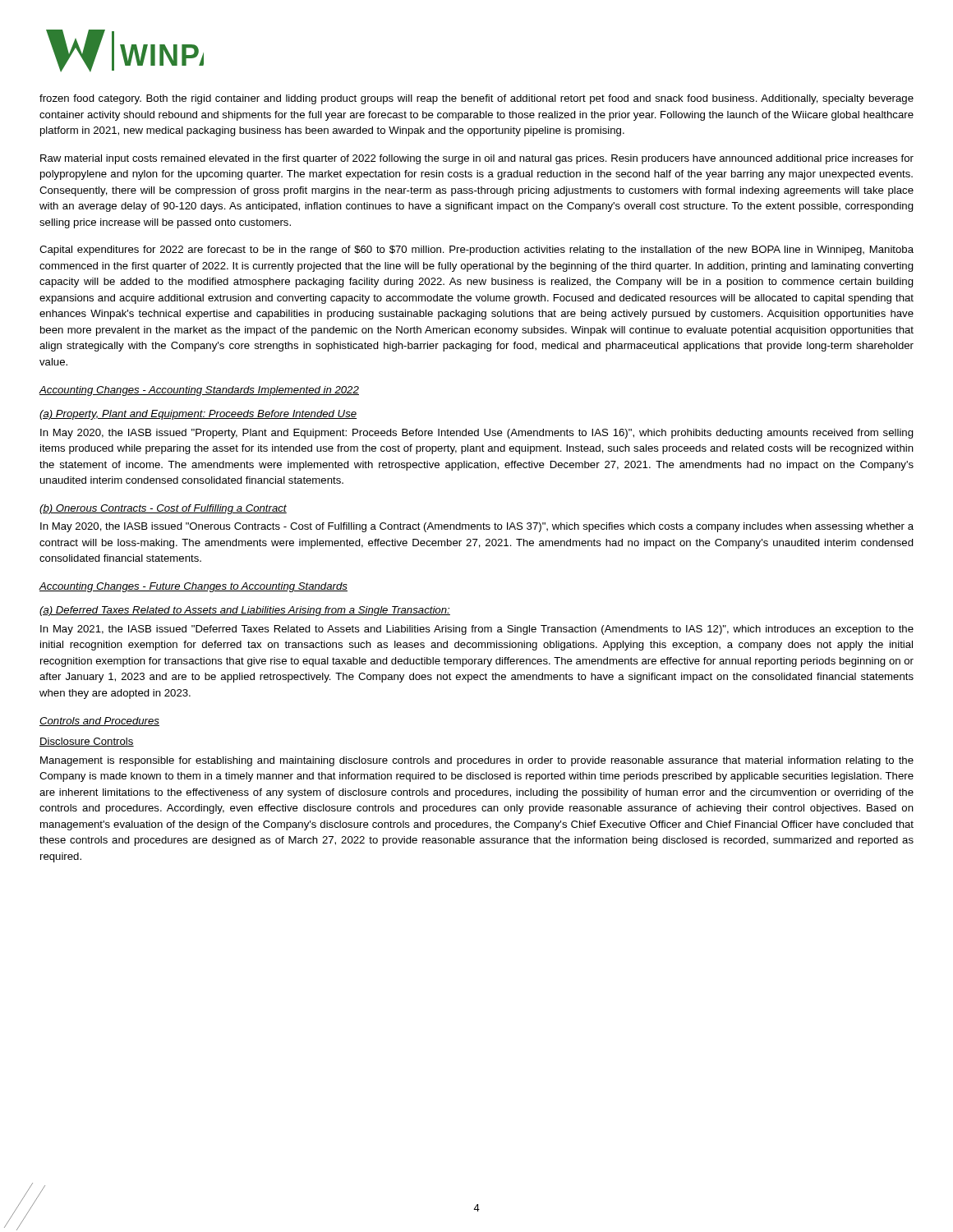Locate the element starting "(b) Onerous Contracts - Cost"
953x1232 pixels.
[x=163, y=508]
